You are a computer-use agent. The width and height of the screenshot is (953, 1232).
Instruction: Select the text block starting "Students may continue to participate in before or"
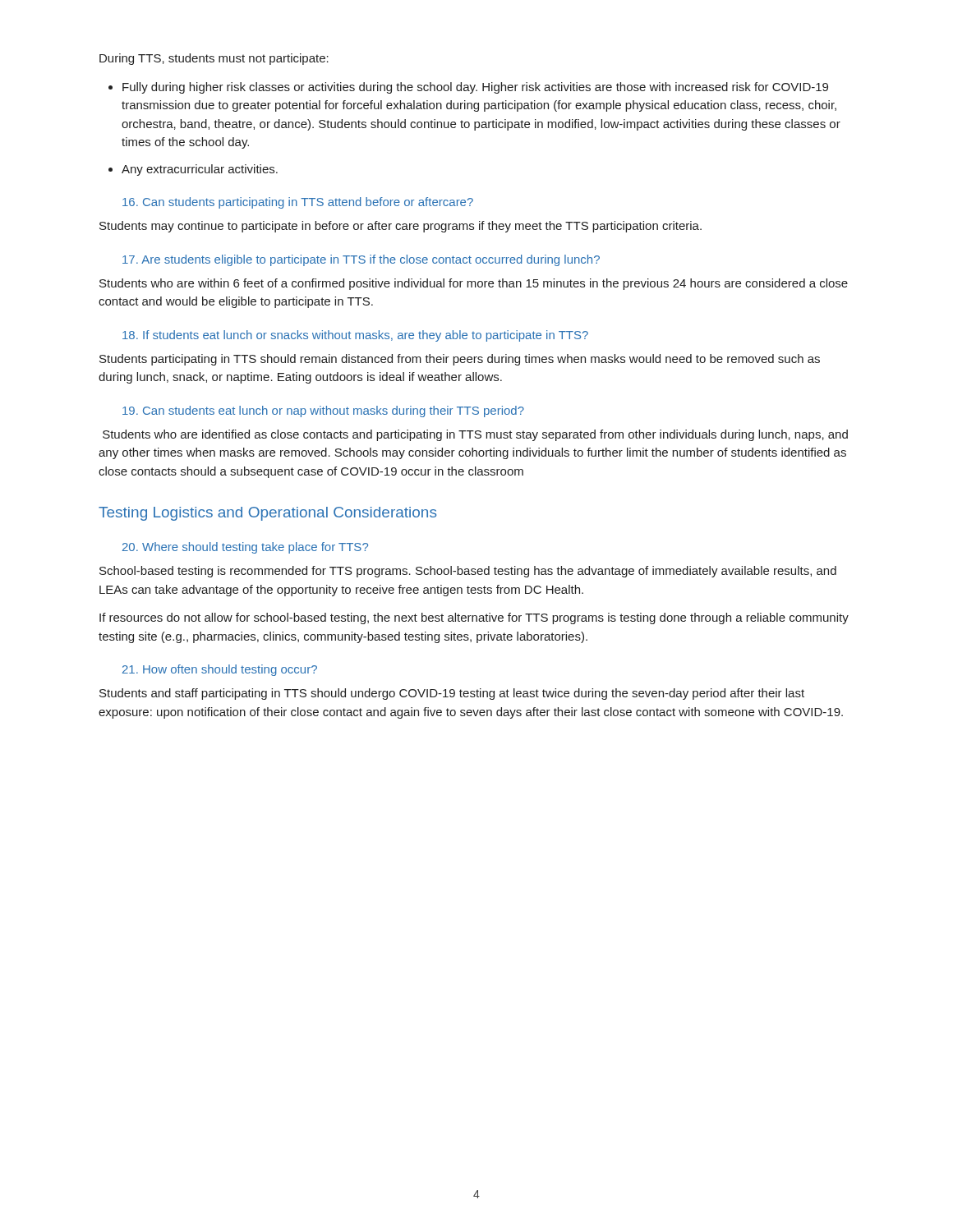click(400, 225)
